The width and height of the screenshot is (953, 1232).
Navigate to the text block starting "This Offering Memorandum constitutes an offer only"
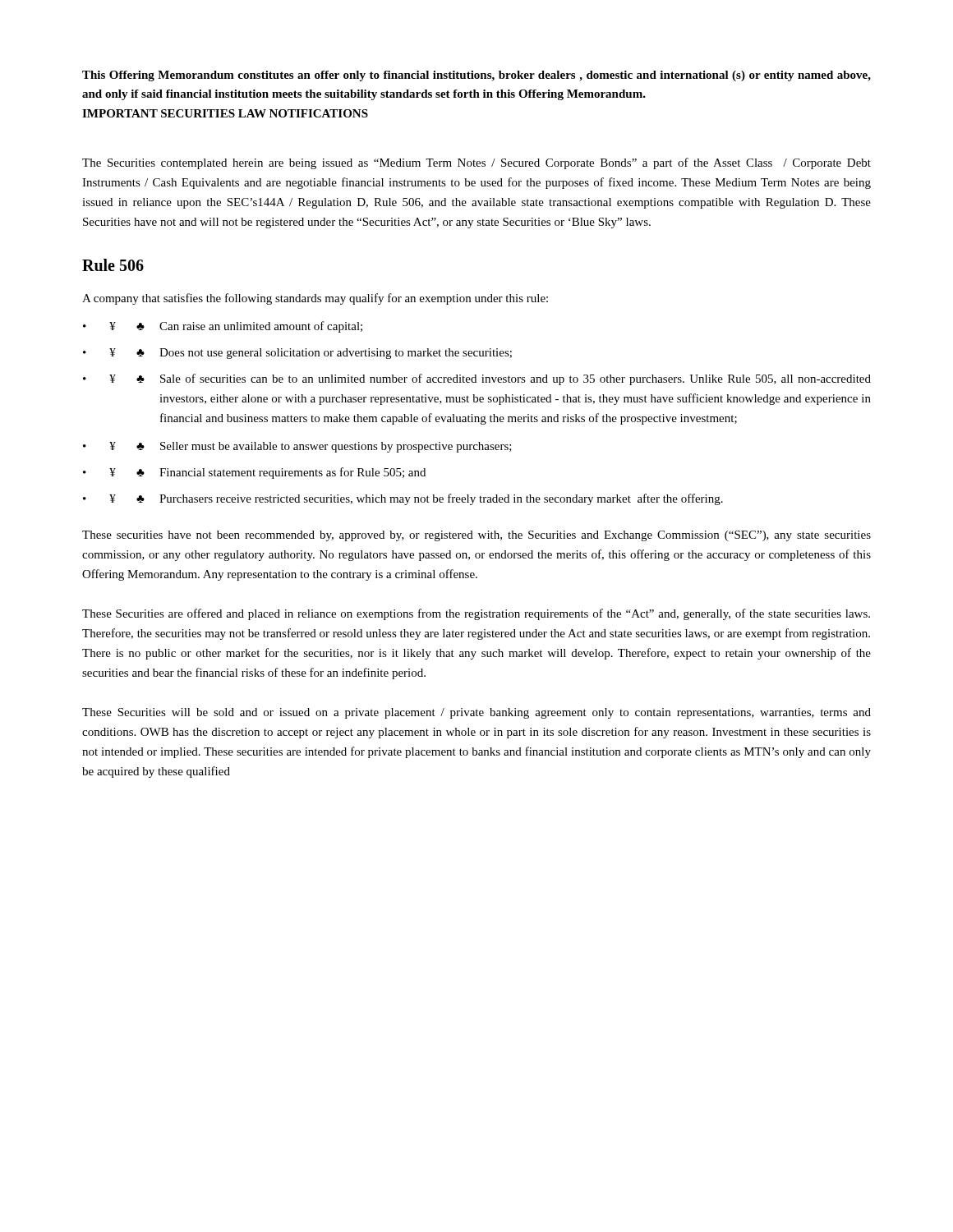coord(476,94)
